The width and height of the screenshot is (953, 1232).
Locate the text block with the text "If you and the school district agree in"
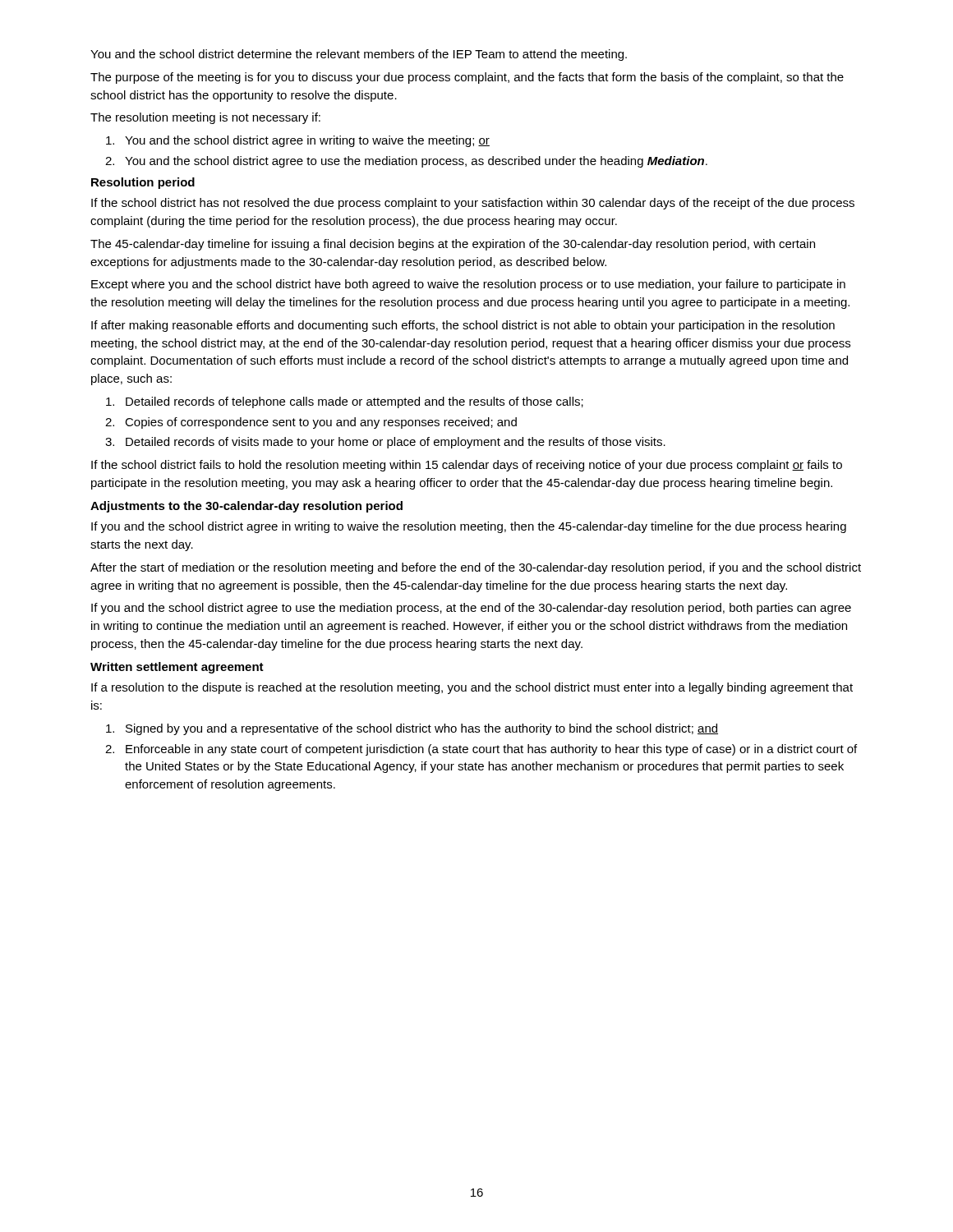click(x=468, y=535)
